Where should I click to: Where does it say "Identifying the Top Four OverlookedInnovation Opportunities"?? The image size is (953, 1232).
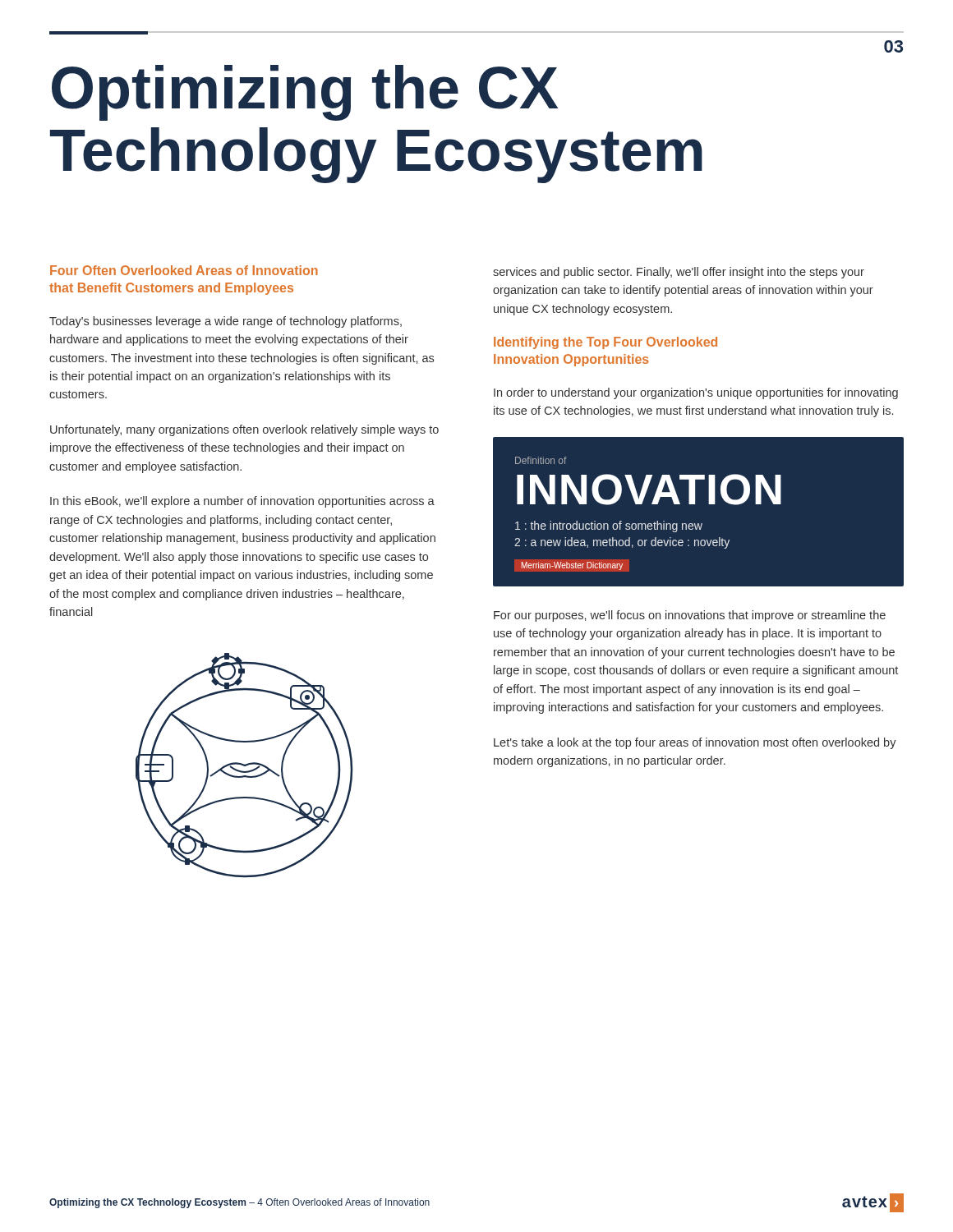[698, 352]
